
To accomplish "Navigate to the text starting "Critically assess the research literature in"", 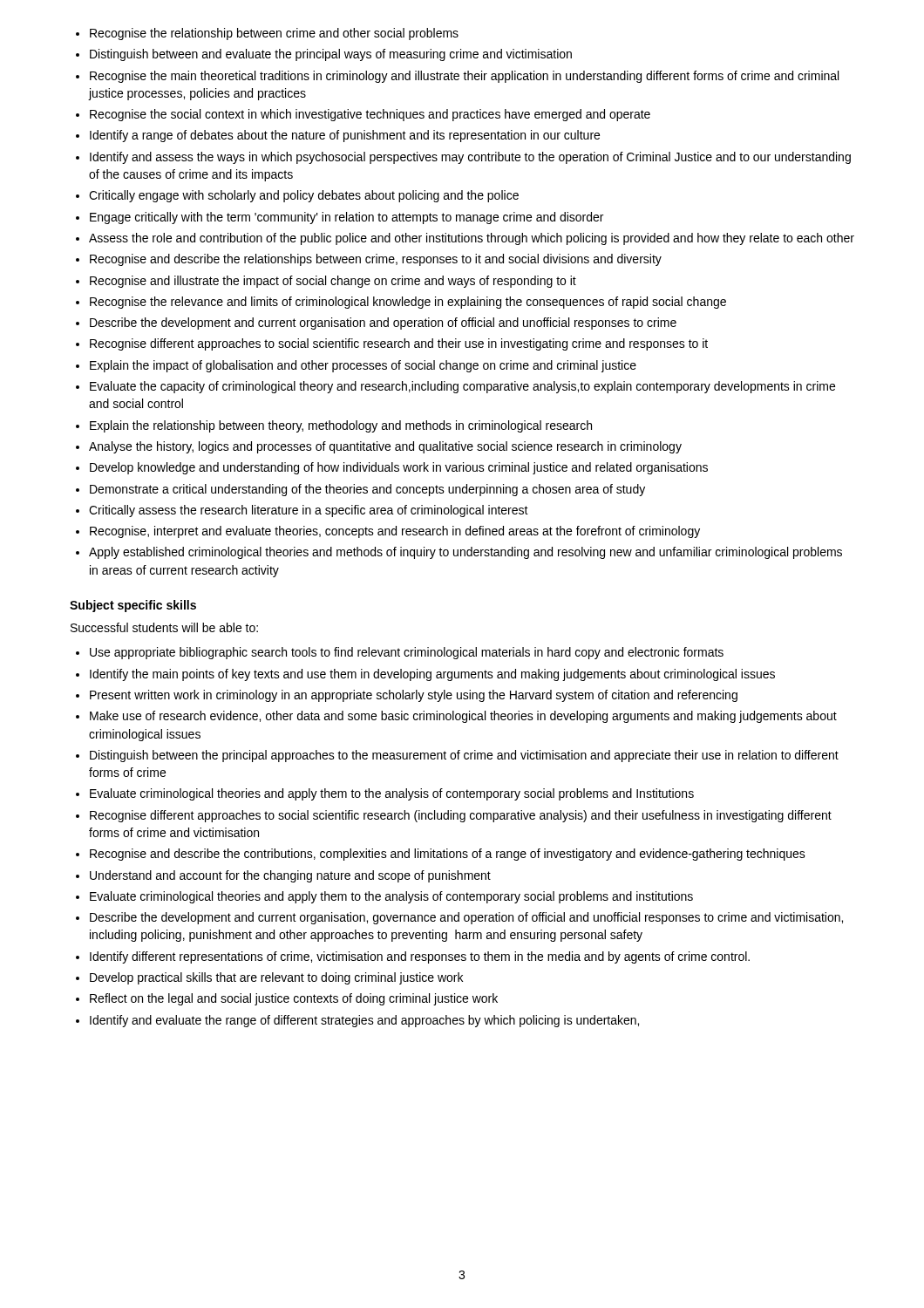I will [x=472, y=510].
